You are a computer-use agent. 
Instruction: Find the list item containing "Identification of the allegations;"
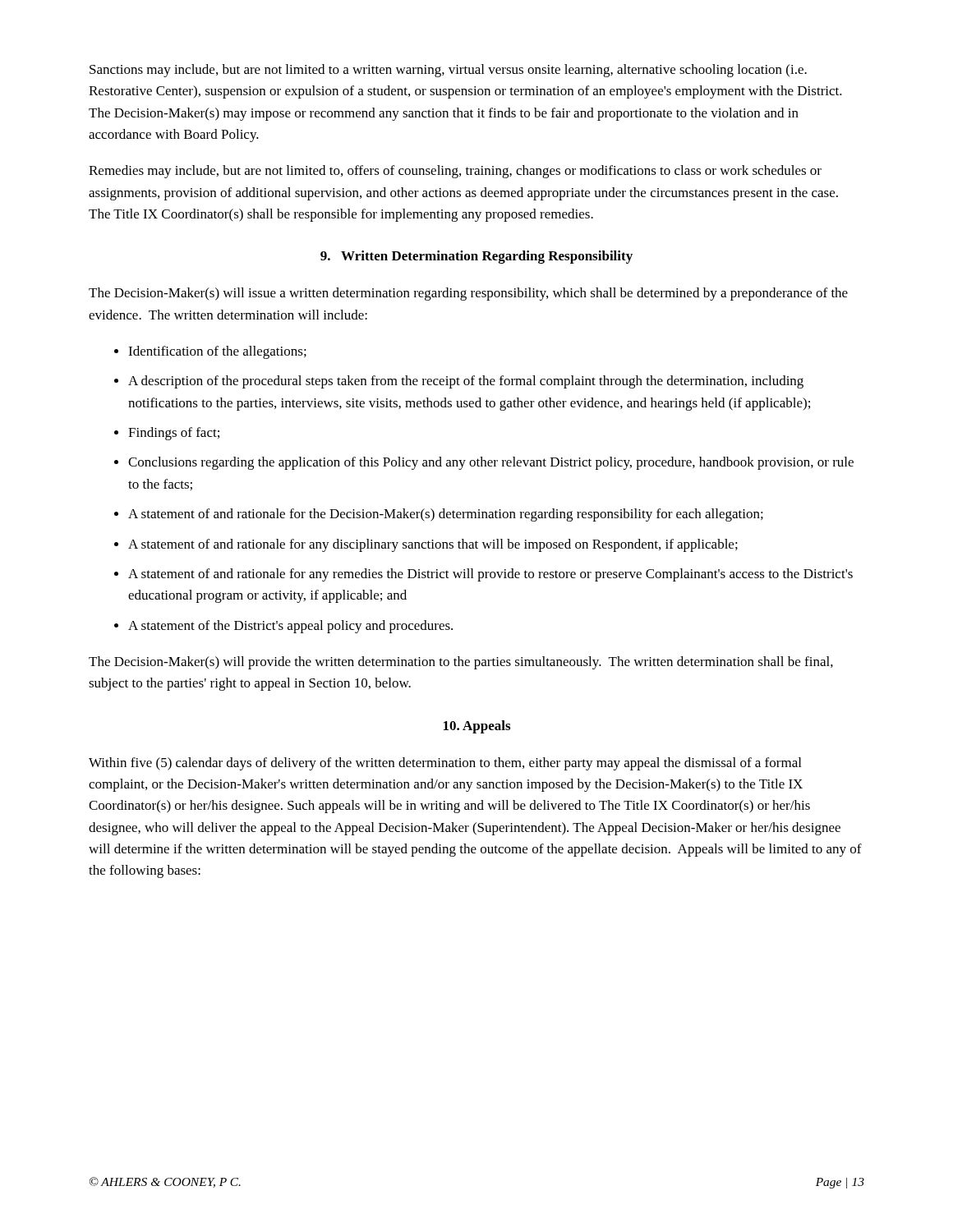point(218,351)
